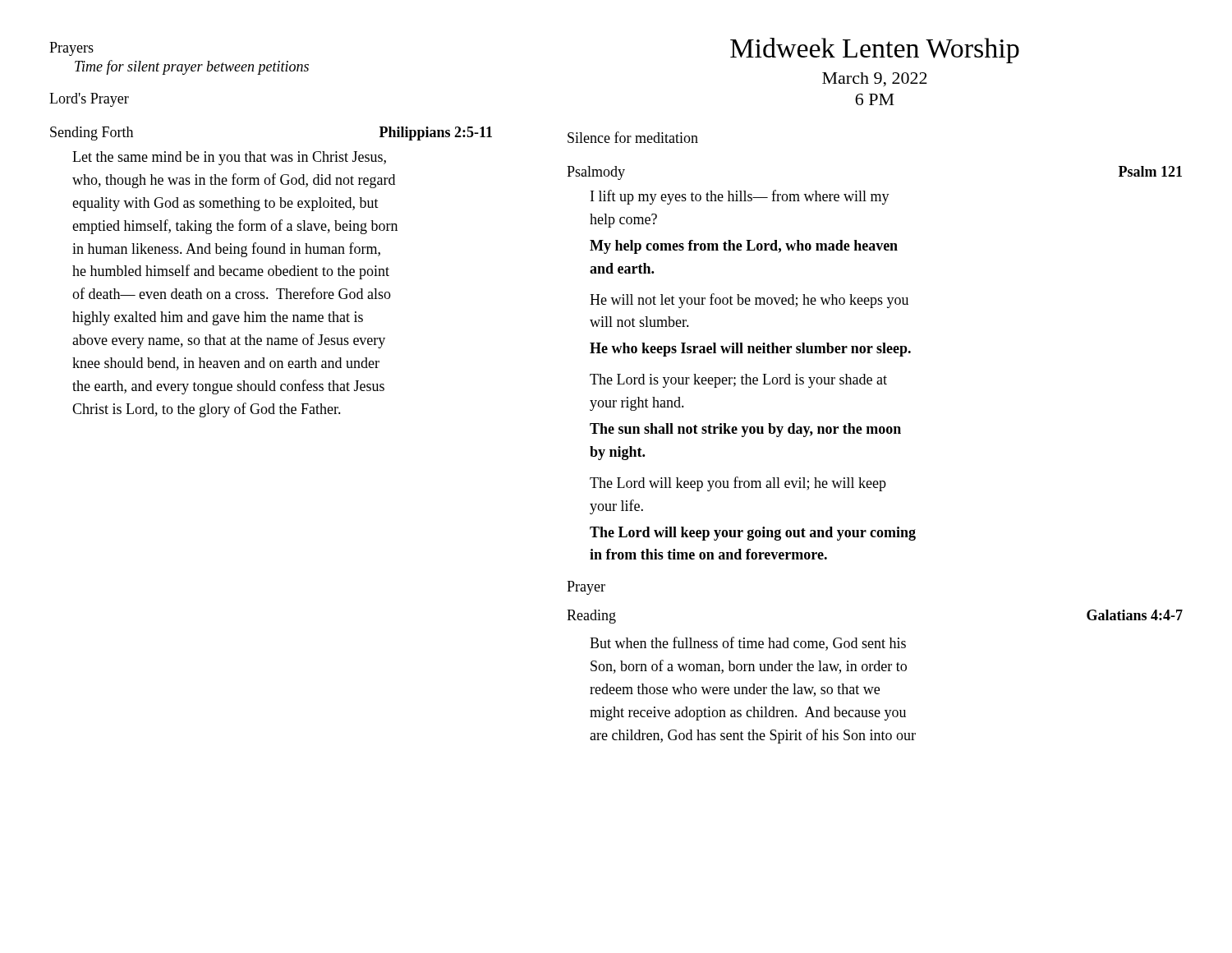
Task: Find the text block containing "He will not let your foot"
Action: [x=749, y=311]
